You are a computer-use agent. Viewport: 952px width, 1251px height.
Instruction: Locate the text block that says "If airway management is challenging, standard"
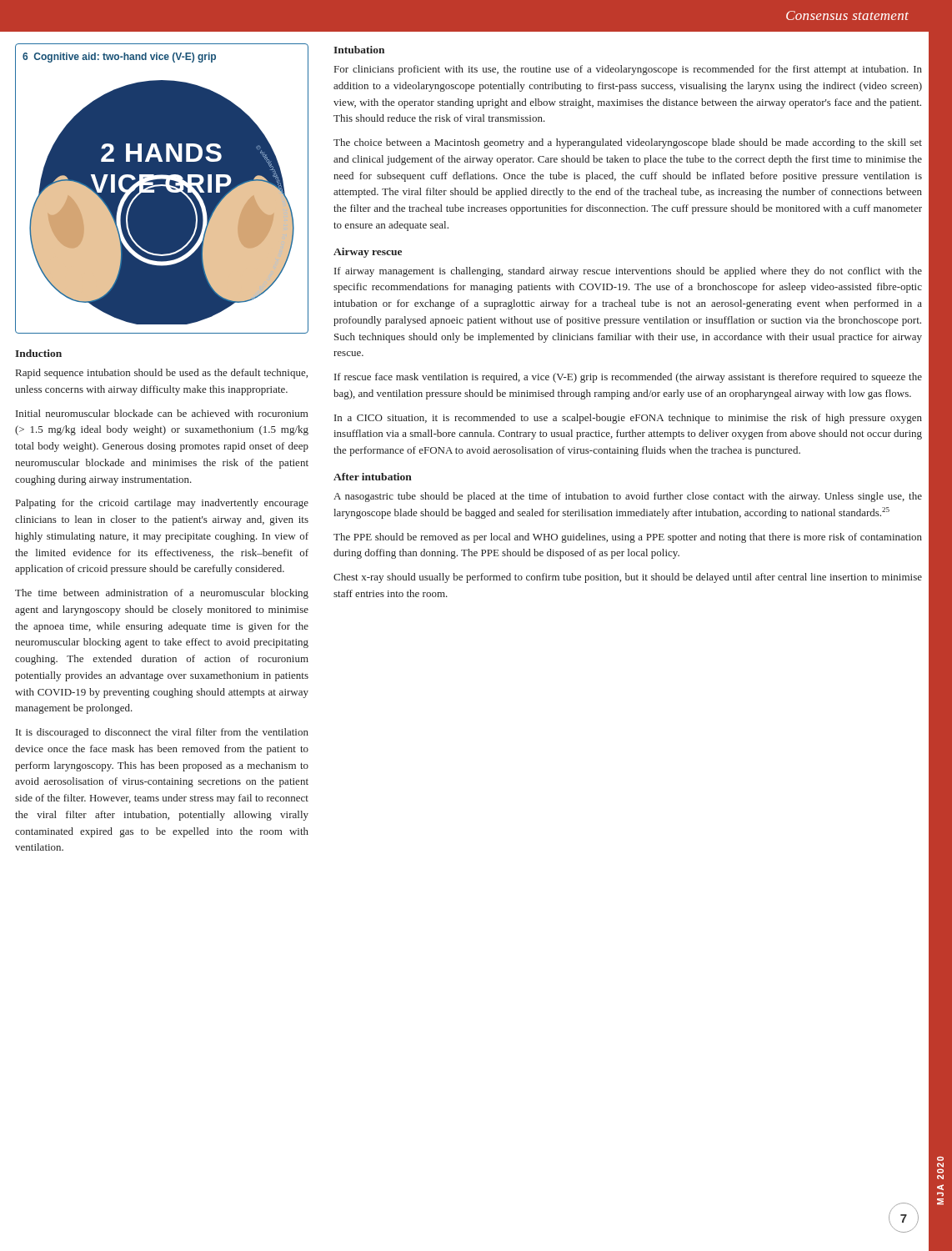(x=628, y=311)
